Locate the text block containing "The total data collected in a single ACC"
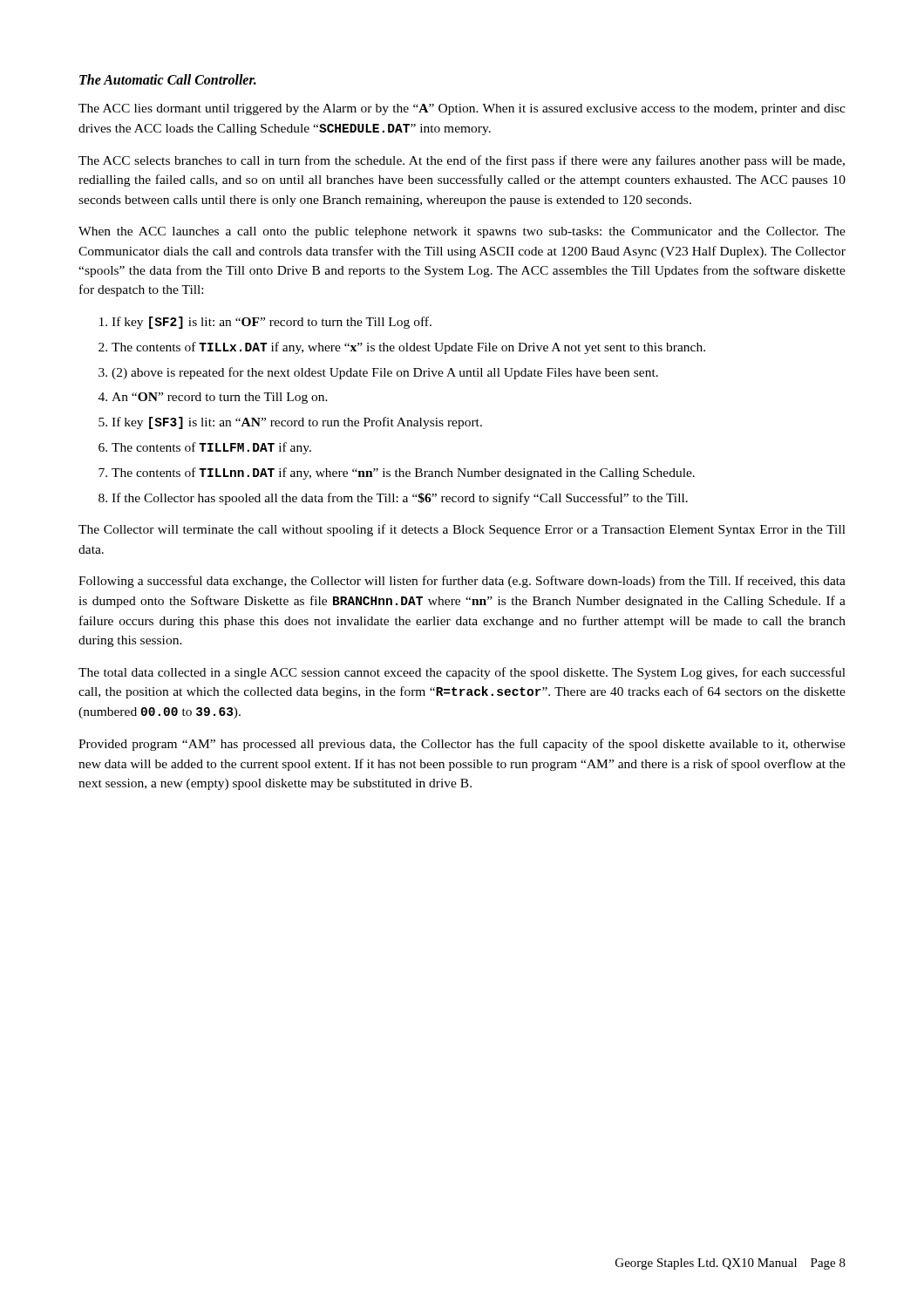The height and width of the screenshot is (1308, 924). [462, 692]
